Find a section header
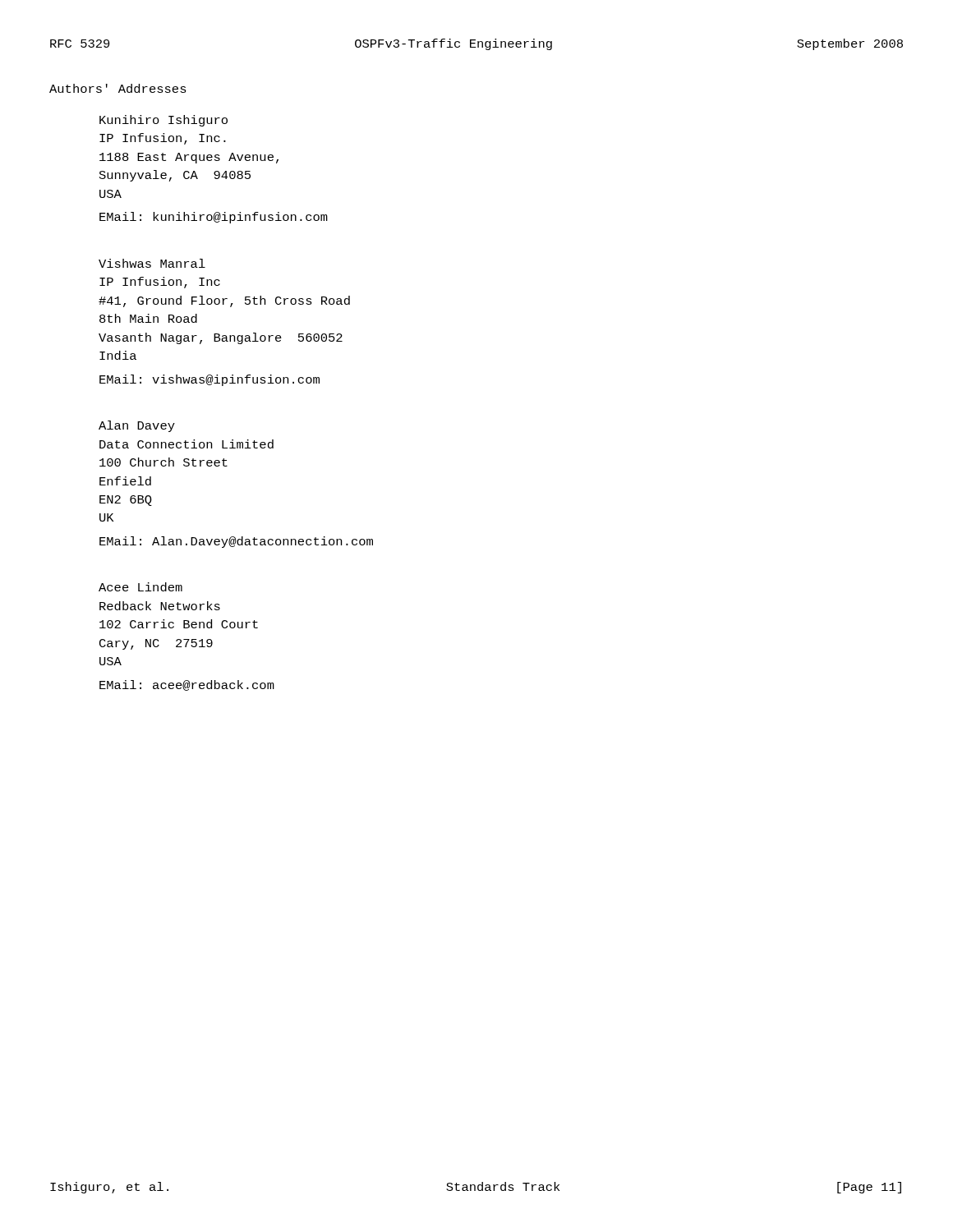The width and height of the screenshot is (953, 1232). click(x=118, y=90)
